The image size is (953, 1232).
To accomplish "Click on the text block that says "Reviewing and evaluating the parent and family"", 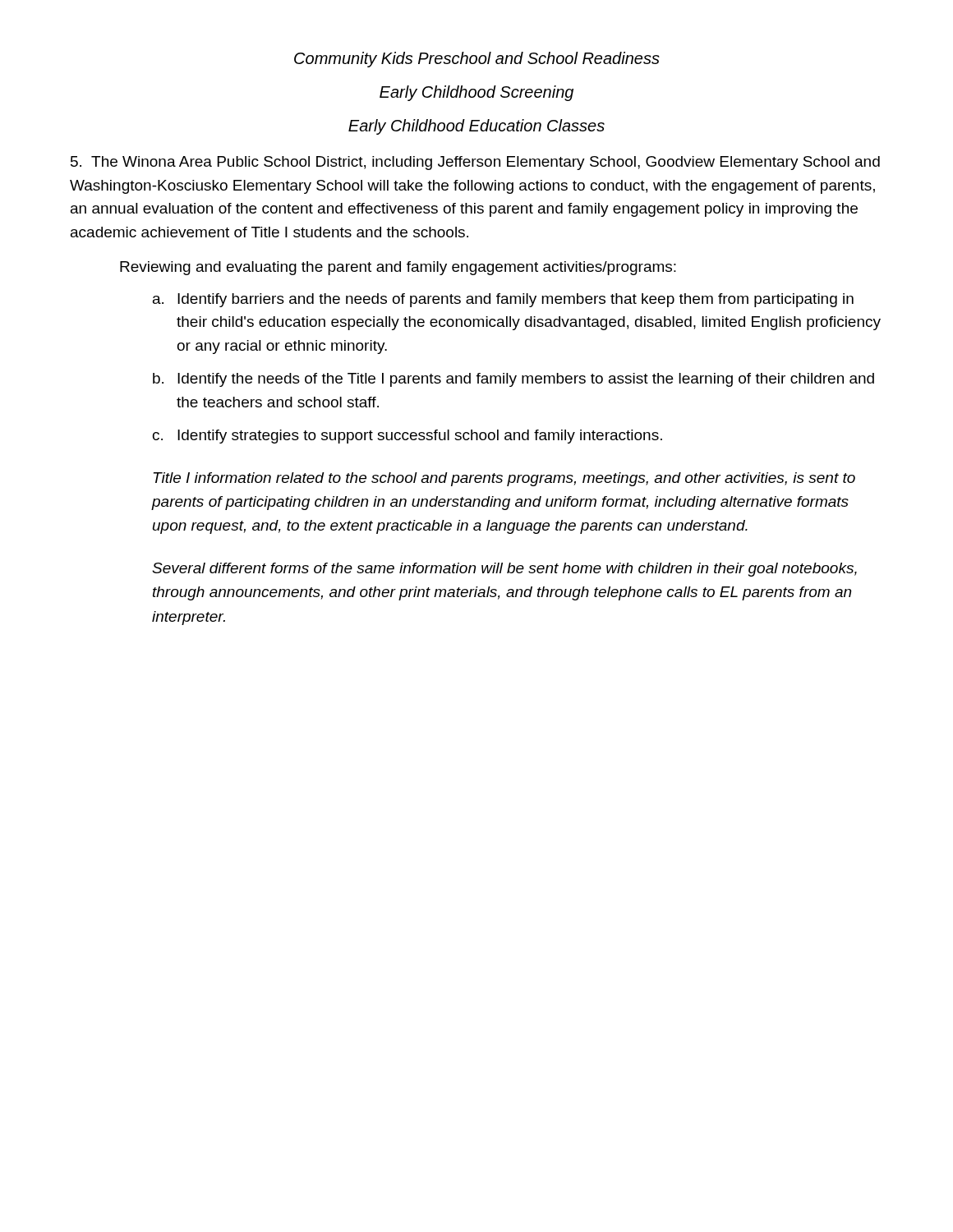I will [x=398, y=266].
